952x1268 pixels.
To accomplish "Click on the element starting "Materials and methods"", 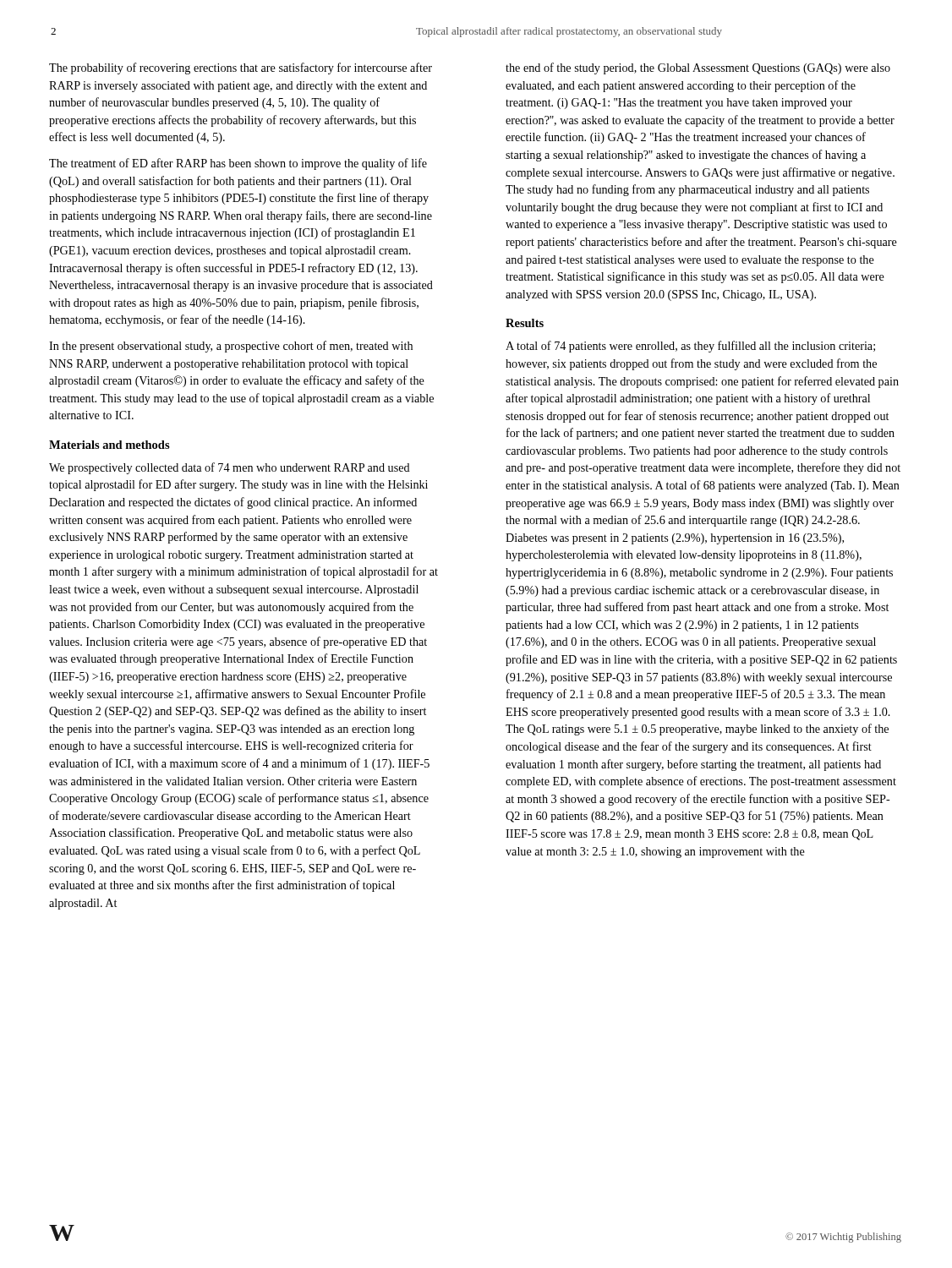I will tap(109, 444).
